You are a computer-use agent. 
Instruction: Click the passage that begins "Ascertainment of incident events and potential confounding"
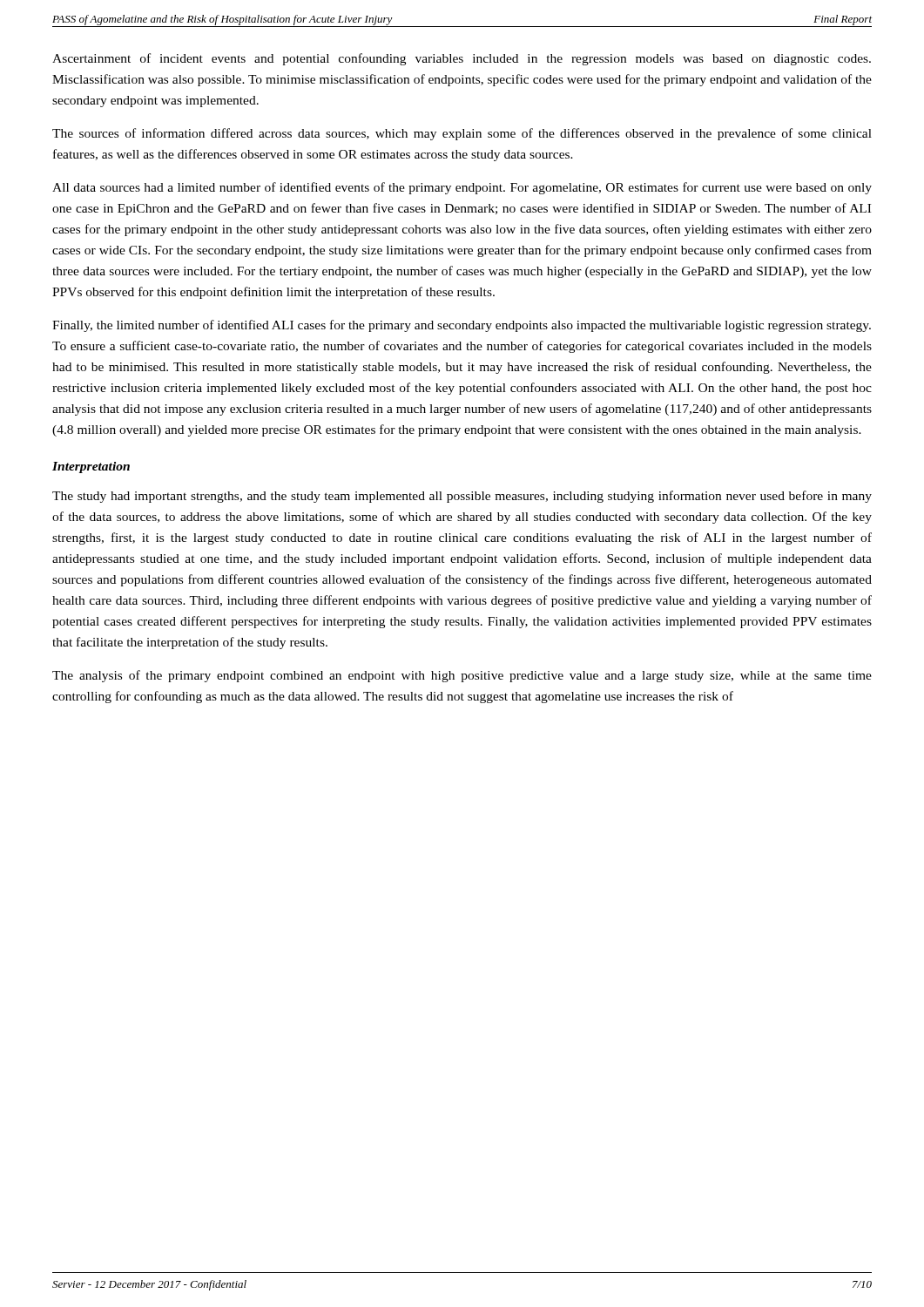(x=462, y=79)
